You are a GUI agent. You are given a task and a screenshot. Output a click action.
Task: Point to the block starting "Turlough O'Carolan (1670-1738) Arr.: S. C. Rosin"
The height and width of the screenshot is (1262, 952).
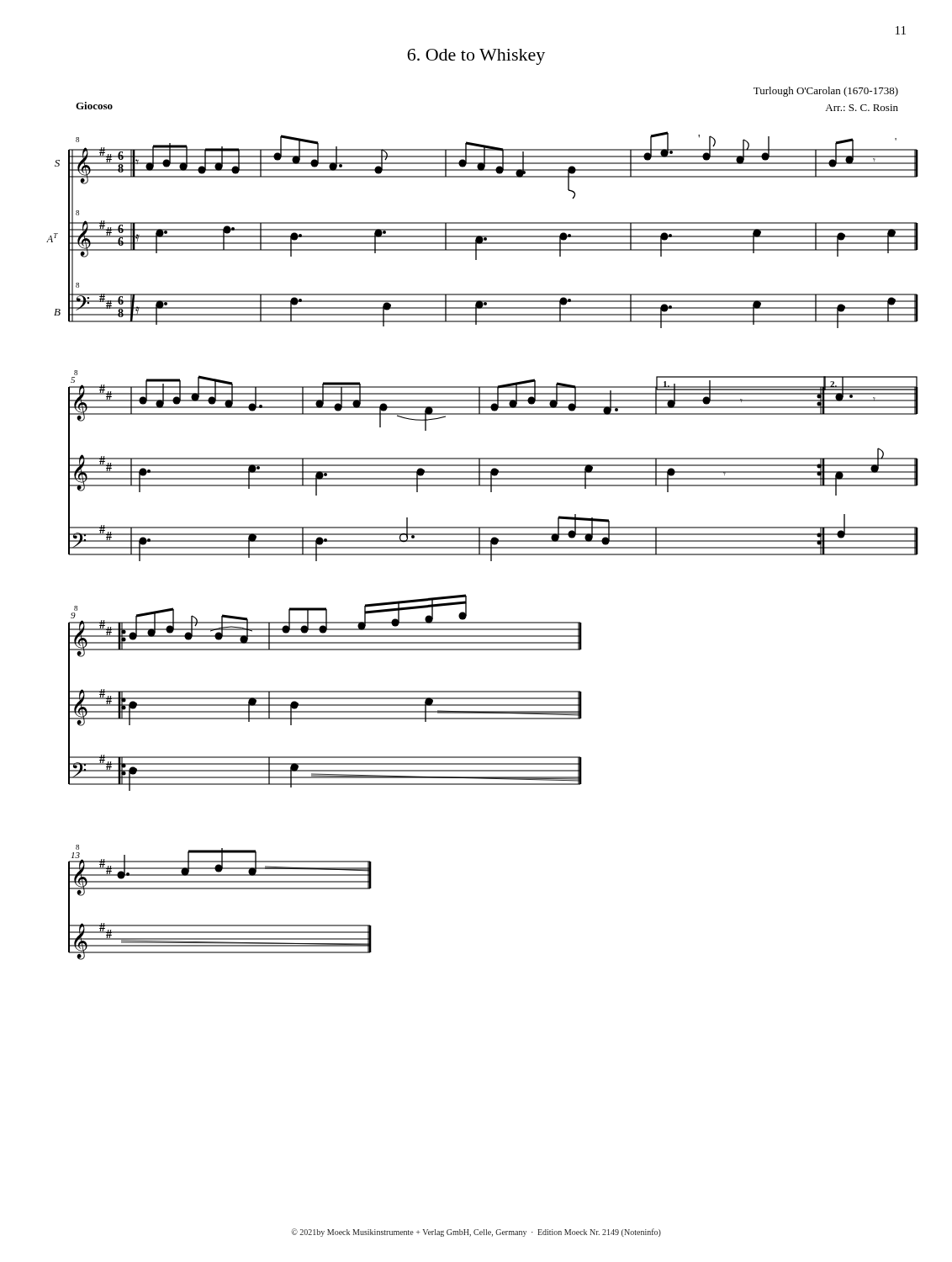[826, 99]
